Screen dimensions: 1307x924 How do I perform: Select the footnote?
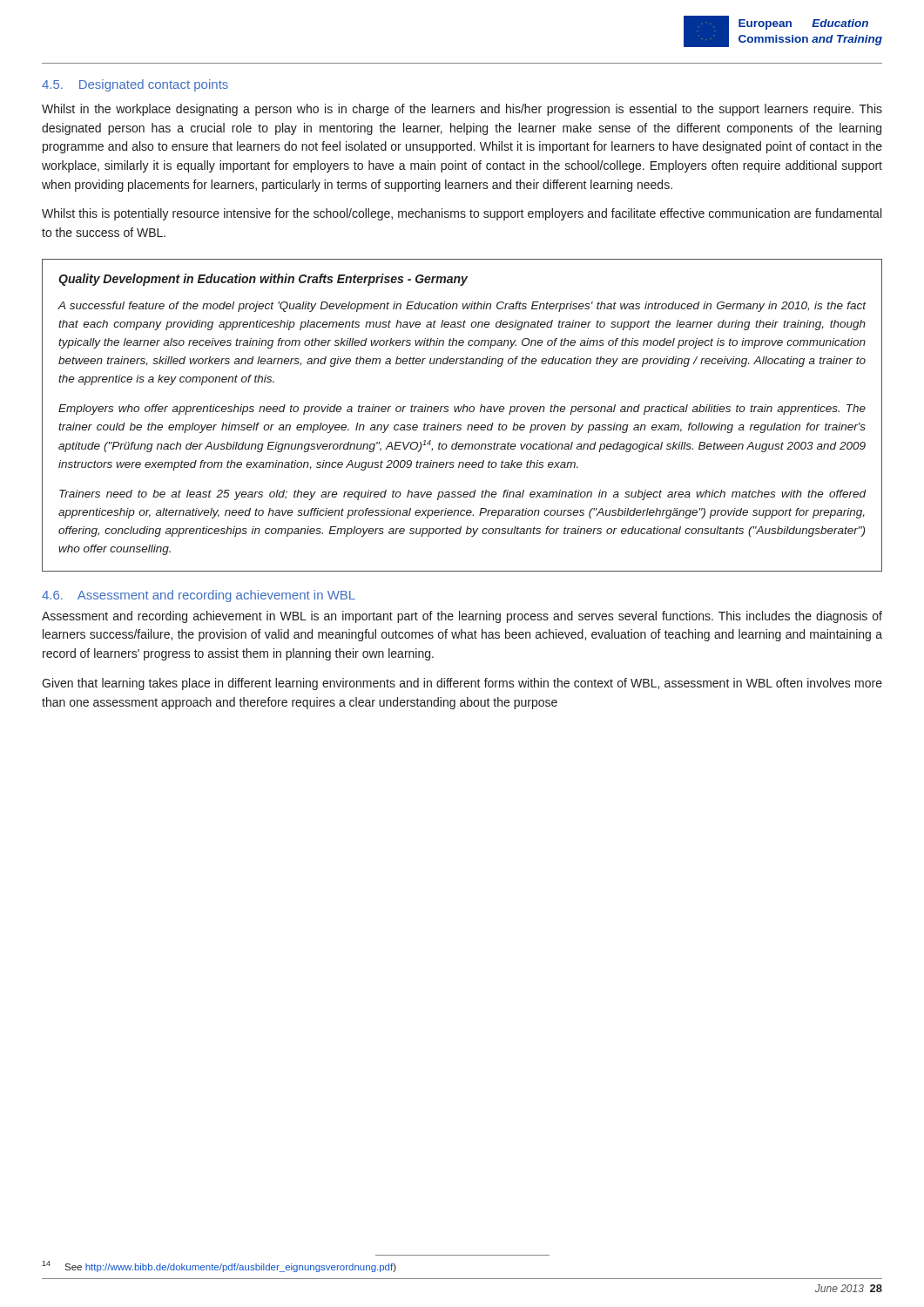tap(219, 1266)
